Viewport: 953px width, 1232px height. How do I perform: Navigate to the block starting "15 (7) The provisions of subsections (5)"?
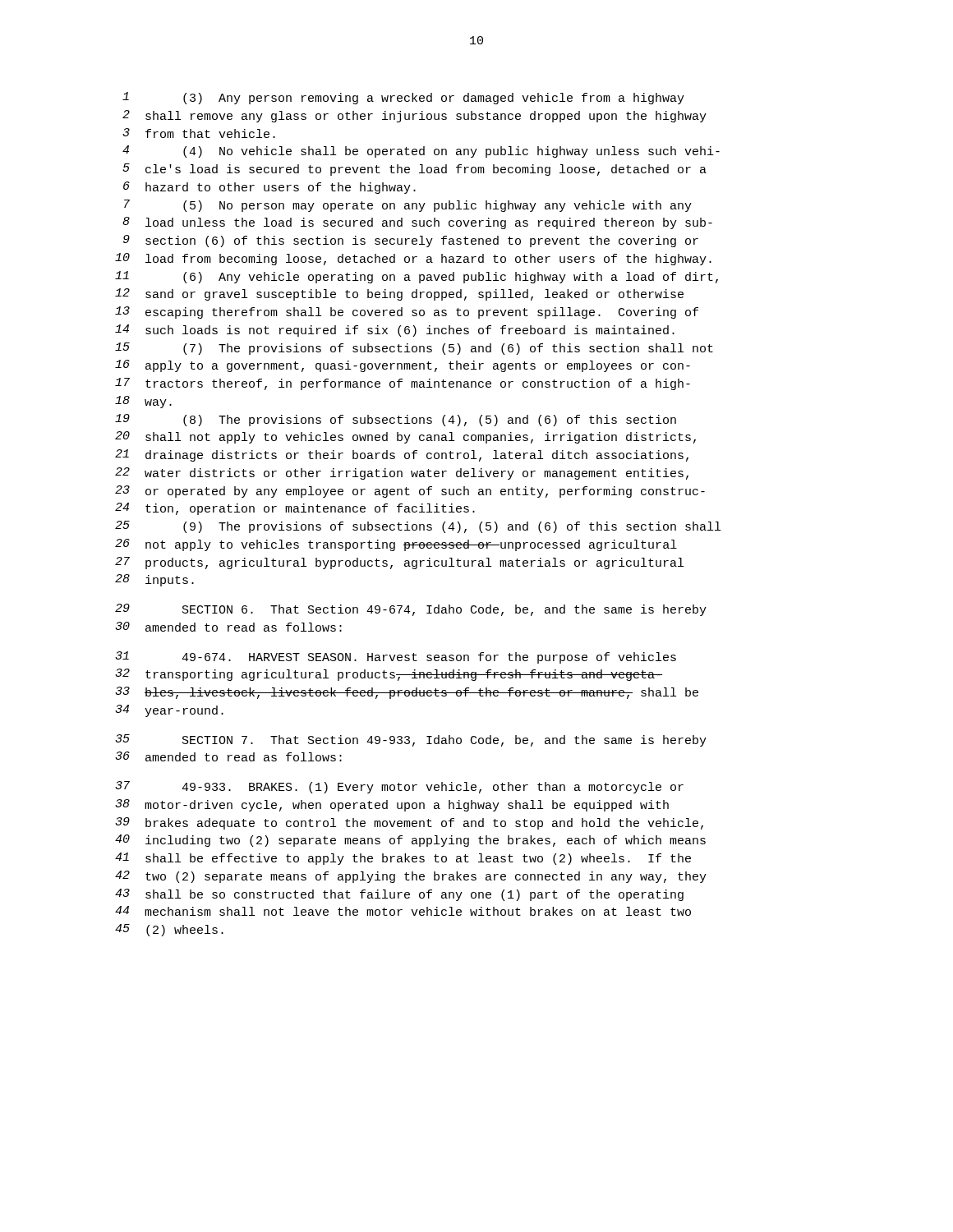464,376
